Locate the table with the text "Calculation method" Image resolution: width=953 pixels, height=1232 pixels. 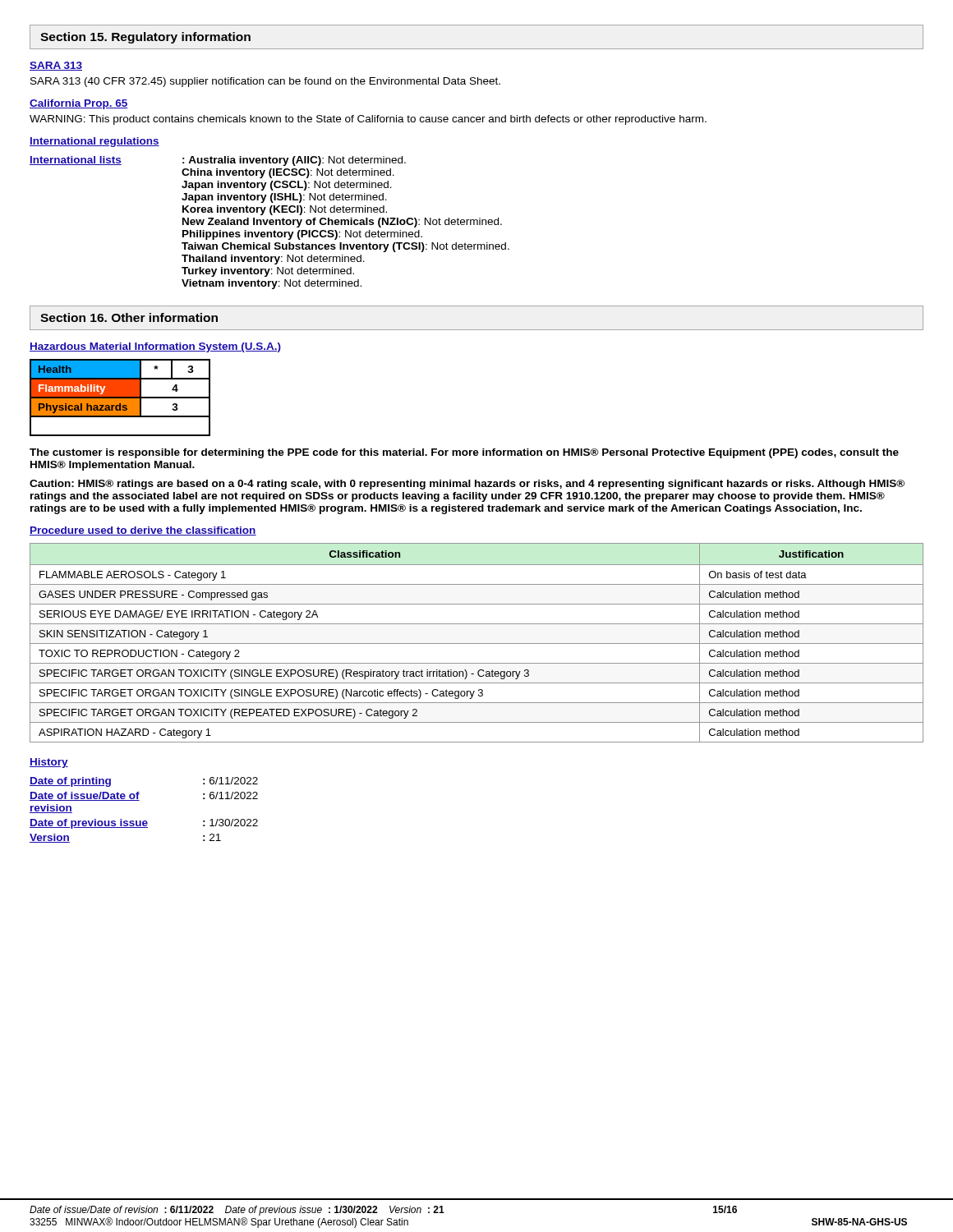point(476,643)
